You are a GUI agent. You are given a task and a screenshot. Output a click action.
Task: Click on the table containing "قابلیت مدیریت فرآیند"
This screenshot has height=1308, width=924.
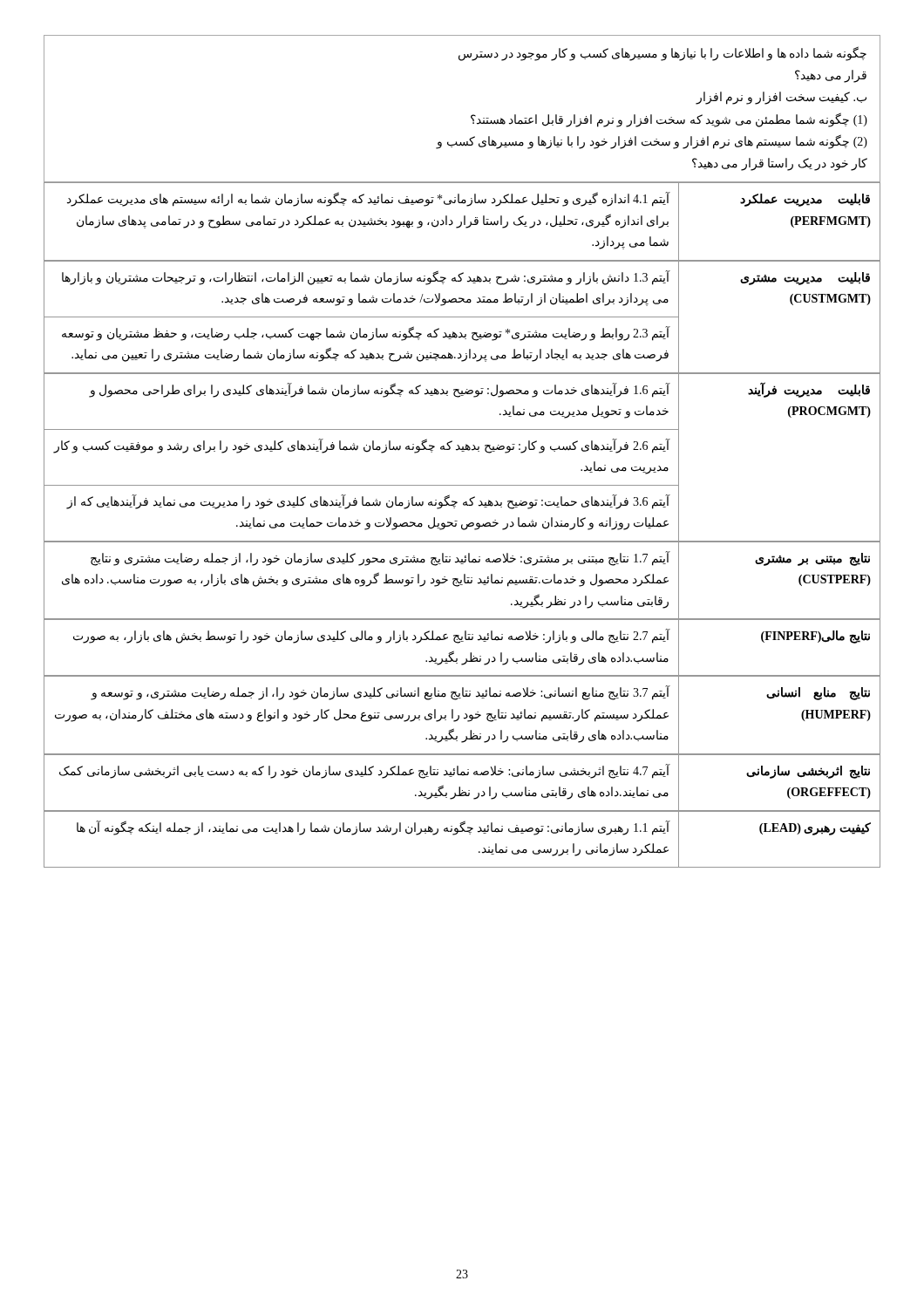462,457
